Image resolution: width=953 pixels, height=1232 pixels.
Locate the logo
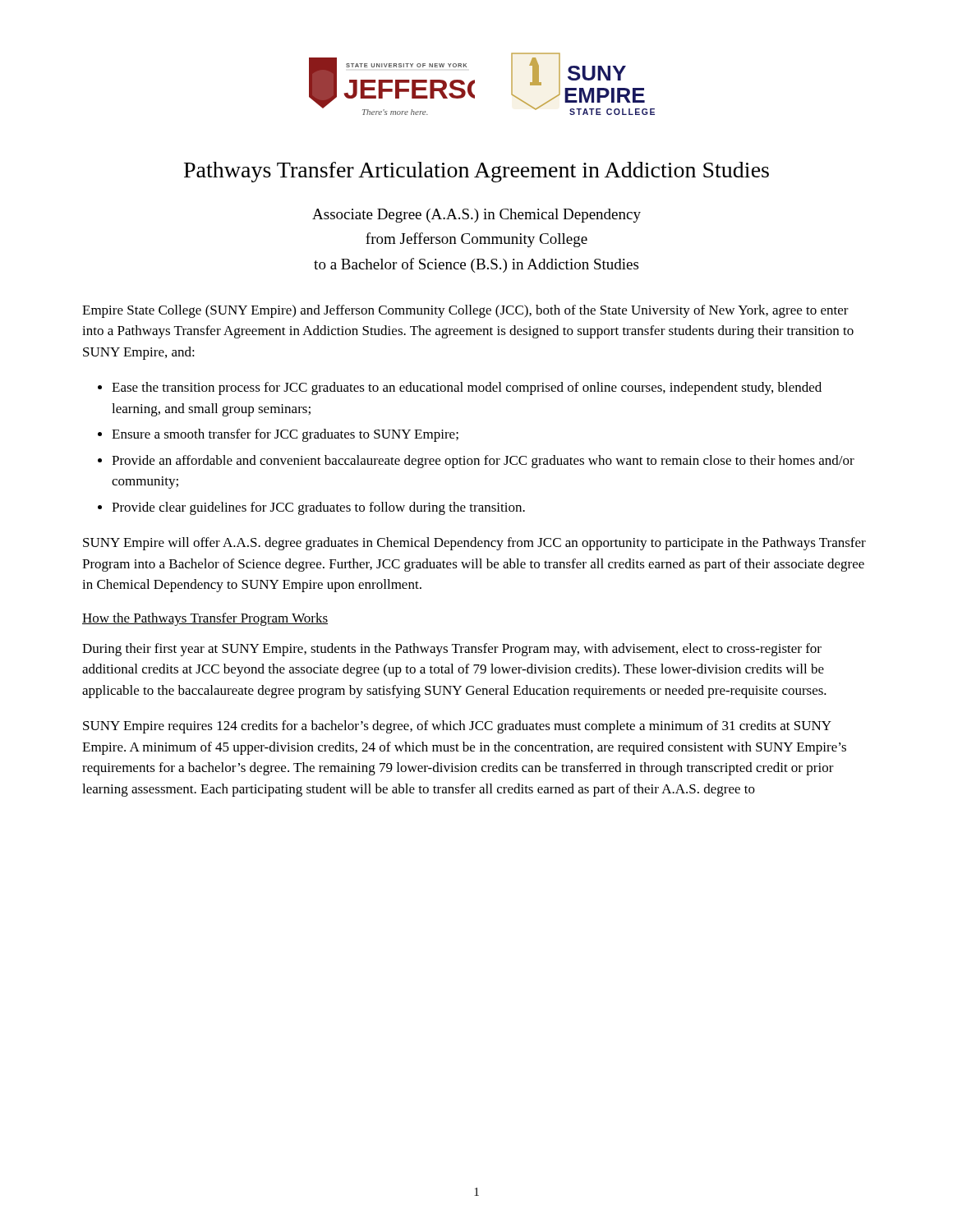[x=476, y=90]
